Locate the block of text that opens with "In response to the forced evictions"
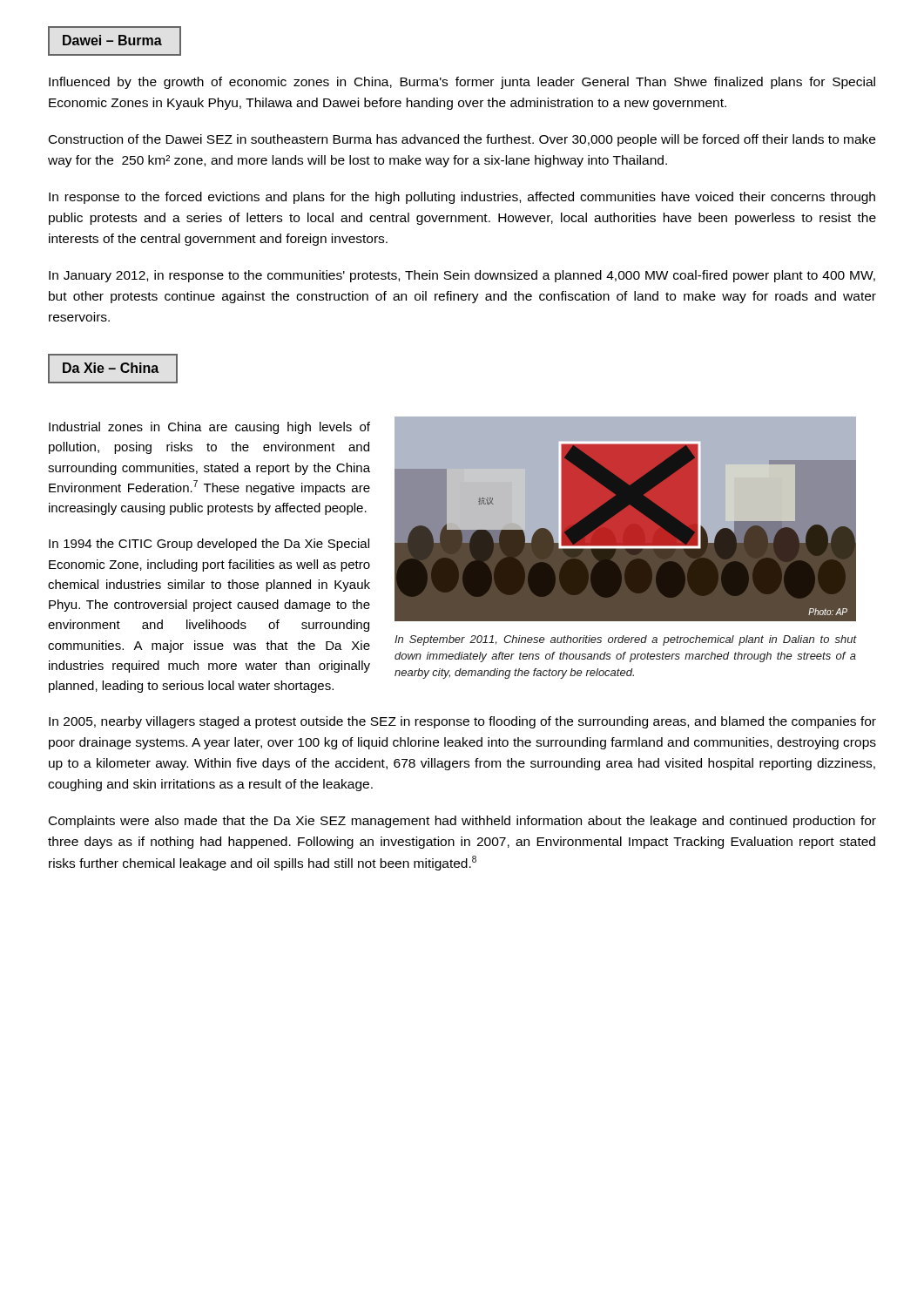The image size is (924, 1307). point(462,217)
